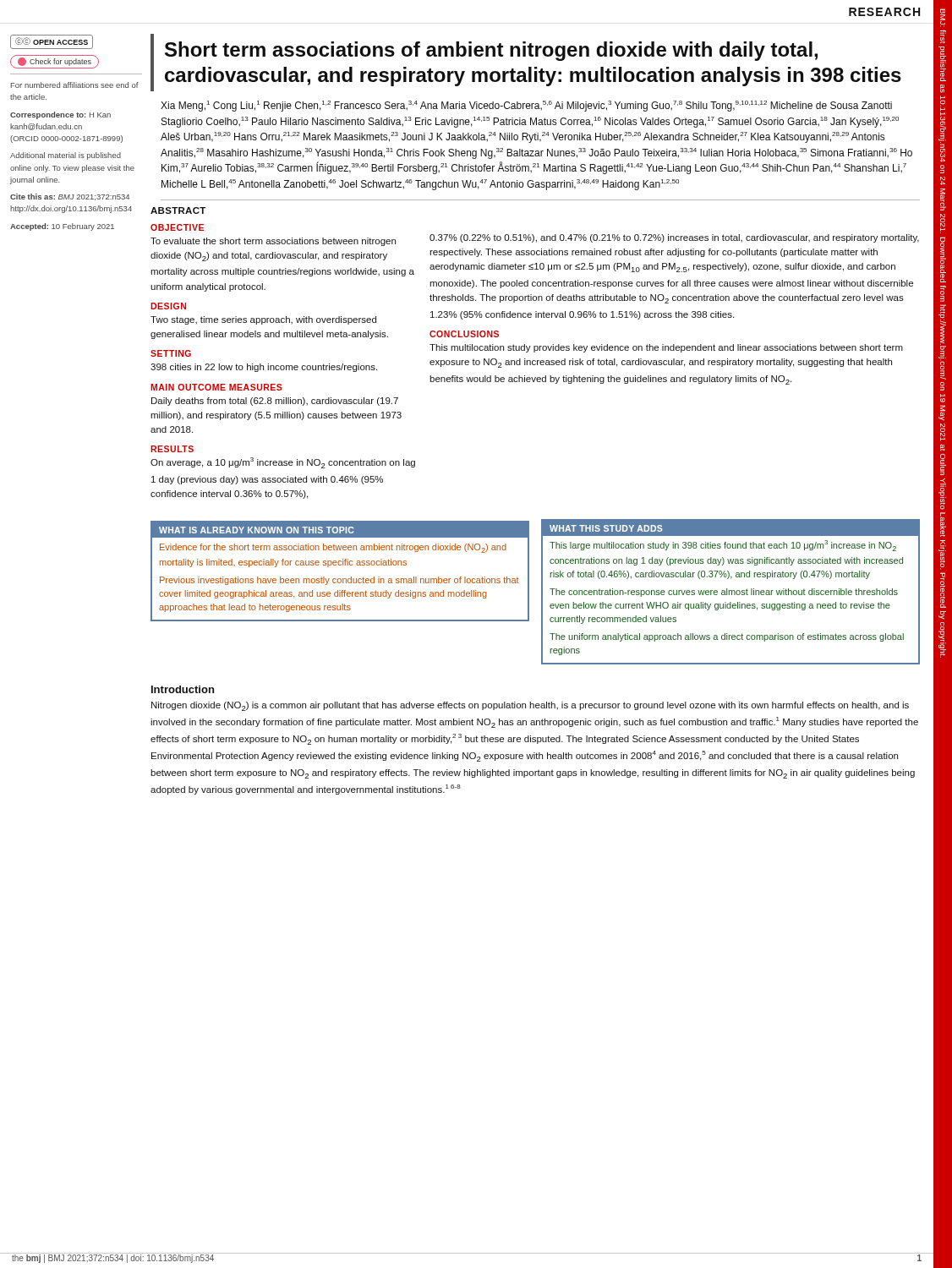Locate the block of text that opens with "Daily deaths from total (62.8"
Viewport: 952px width, 1268px height.
(276, 415)
